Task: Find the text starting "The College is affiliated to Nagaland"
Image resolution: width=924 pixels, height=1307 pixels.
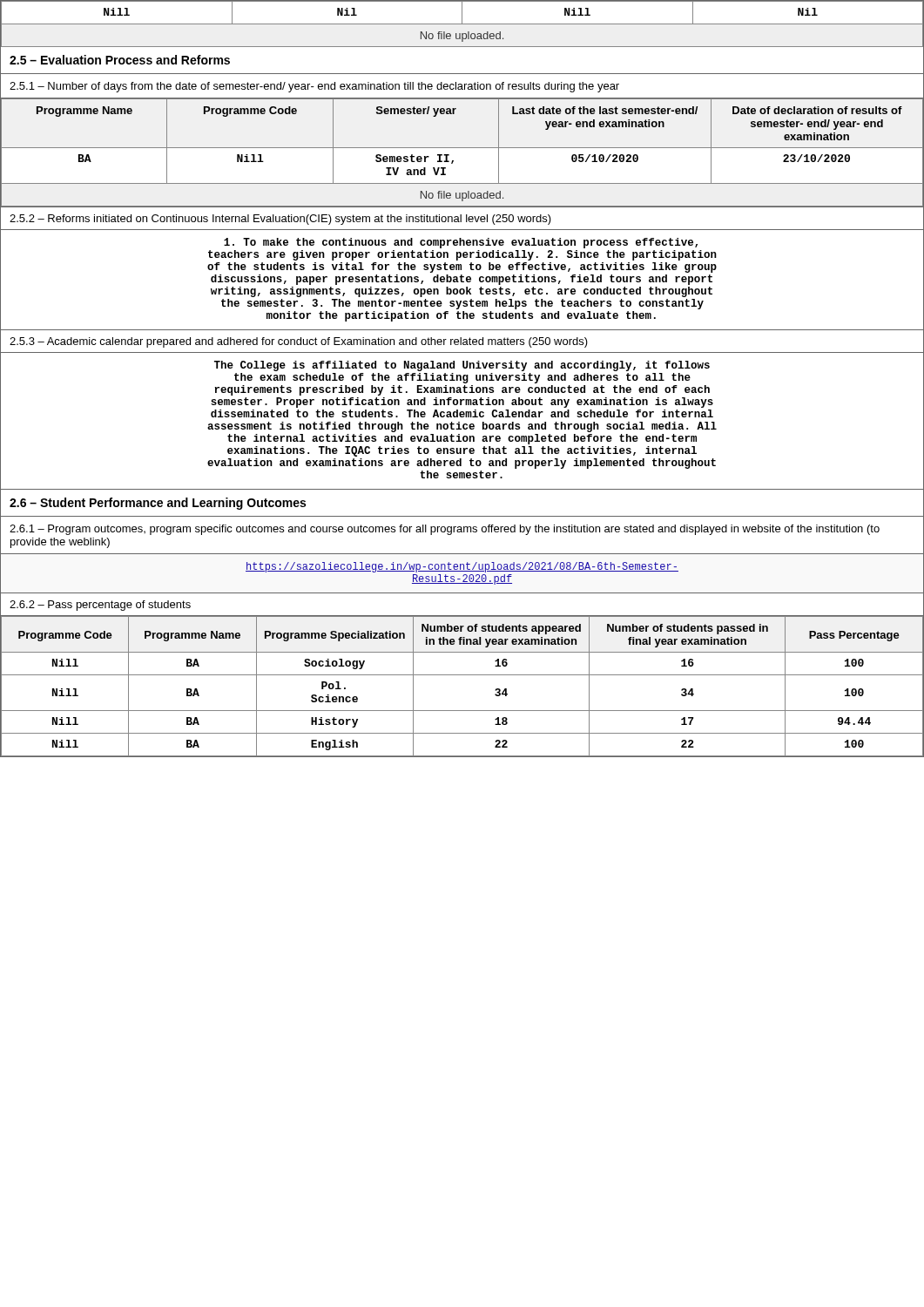Action: pyautogui.click(x=462, y=421)
